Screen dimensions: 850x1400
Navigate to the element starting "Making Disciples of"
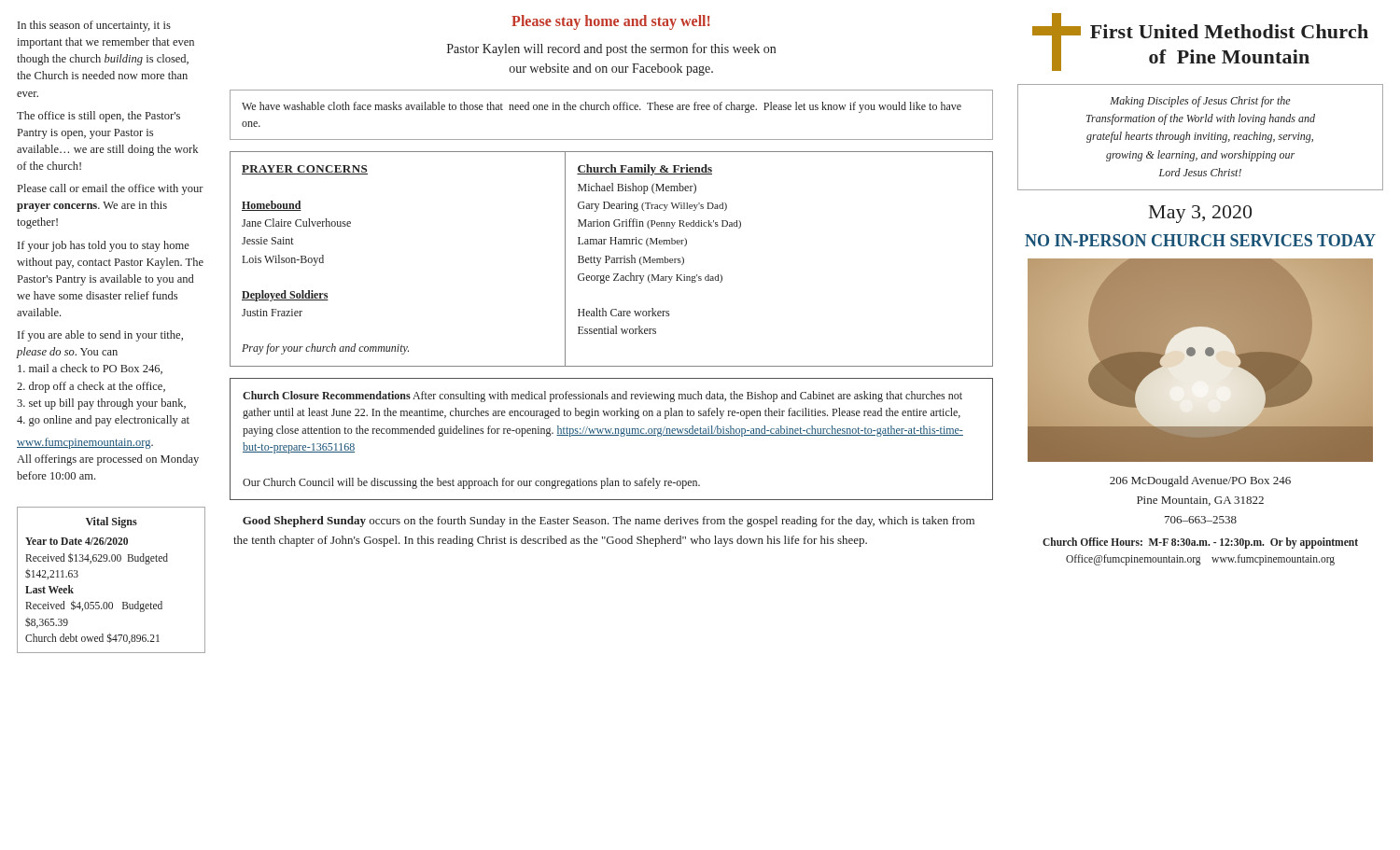coord(1200,137)
